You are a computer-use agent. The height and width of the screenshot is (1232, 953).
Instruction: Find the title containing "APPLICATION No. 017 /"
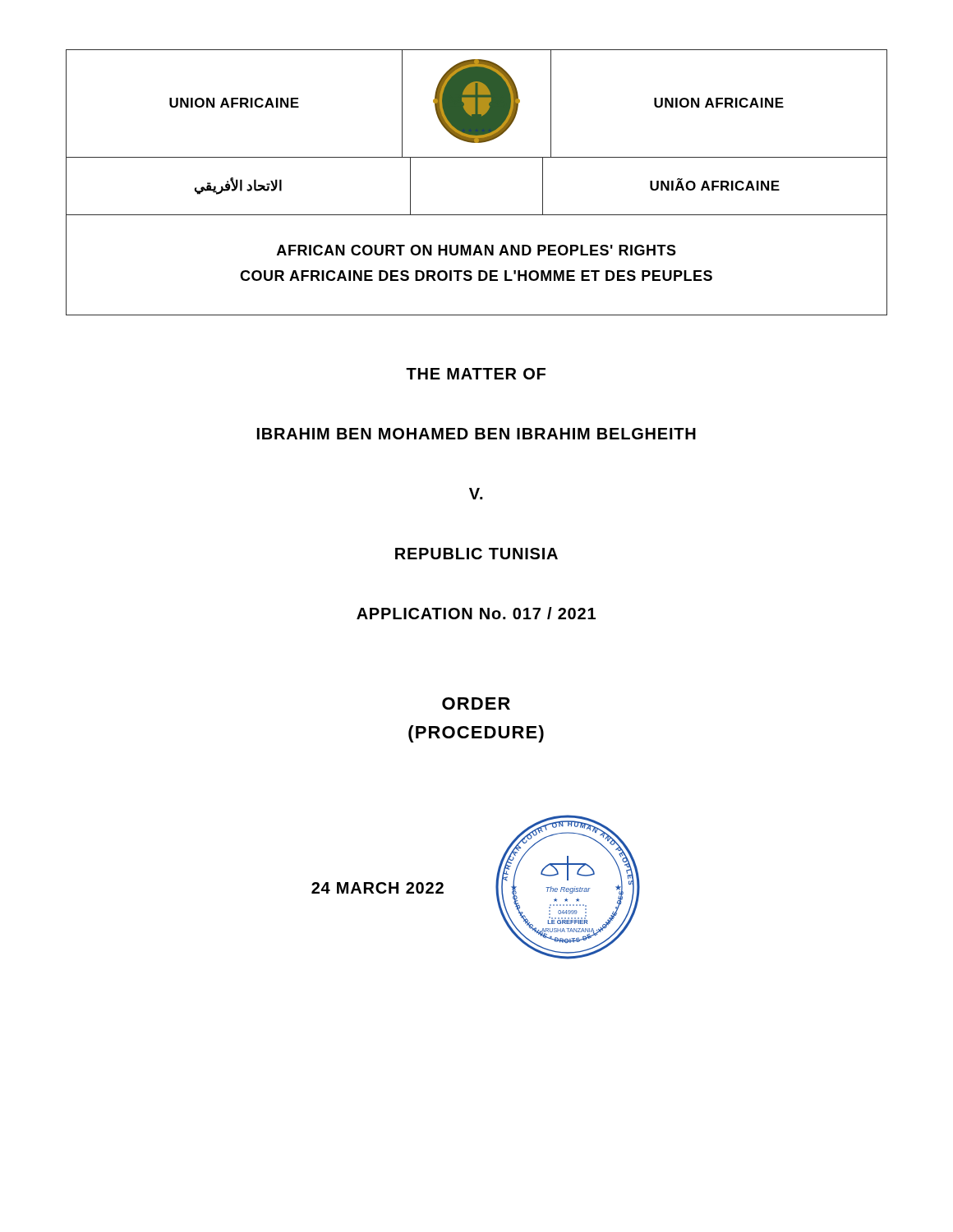tap(476, 614)
